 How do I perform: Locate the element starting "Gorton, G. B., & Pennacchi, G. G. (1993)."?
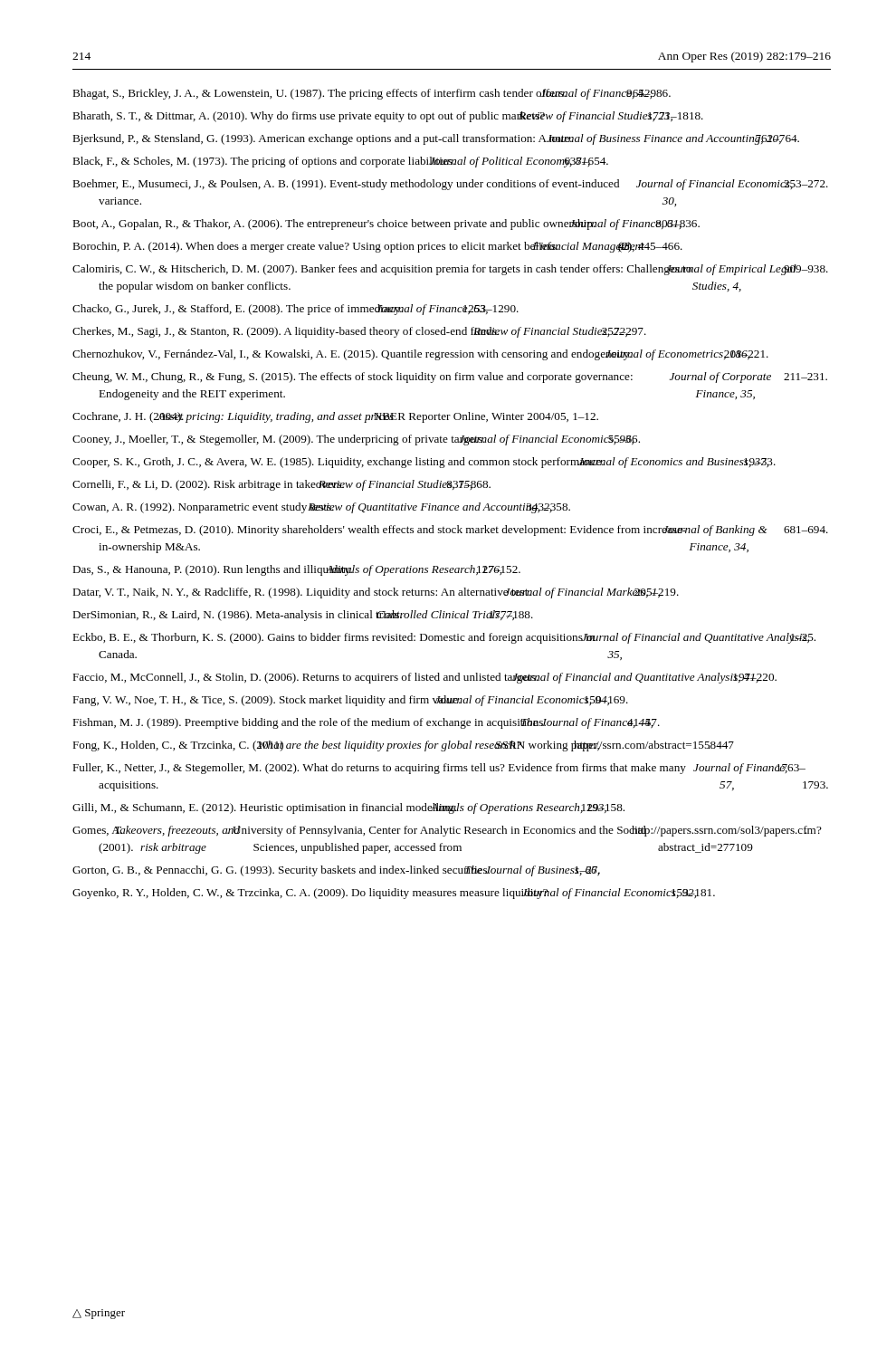tap(337, 869)
